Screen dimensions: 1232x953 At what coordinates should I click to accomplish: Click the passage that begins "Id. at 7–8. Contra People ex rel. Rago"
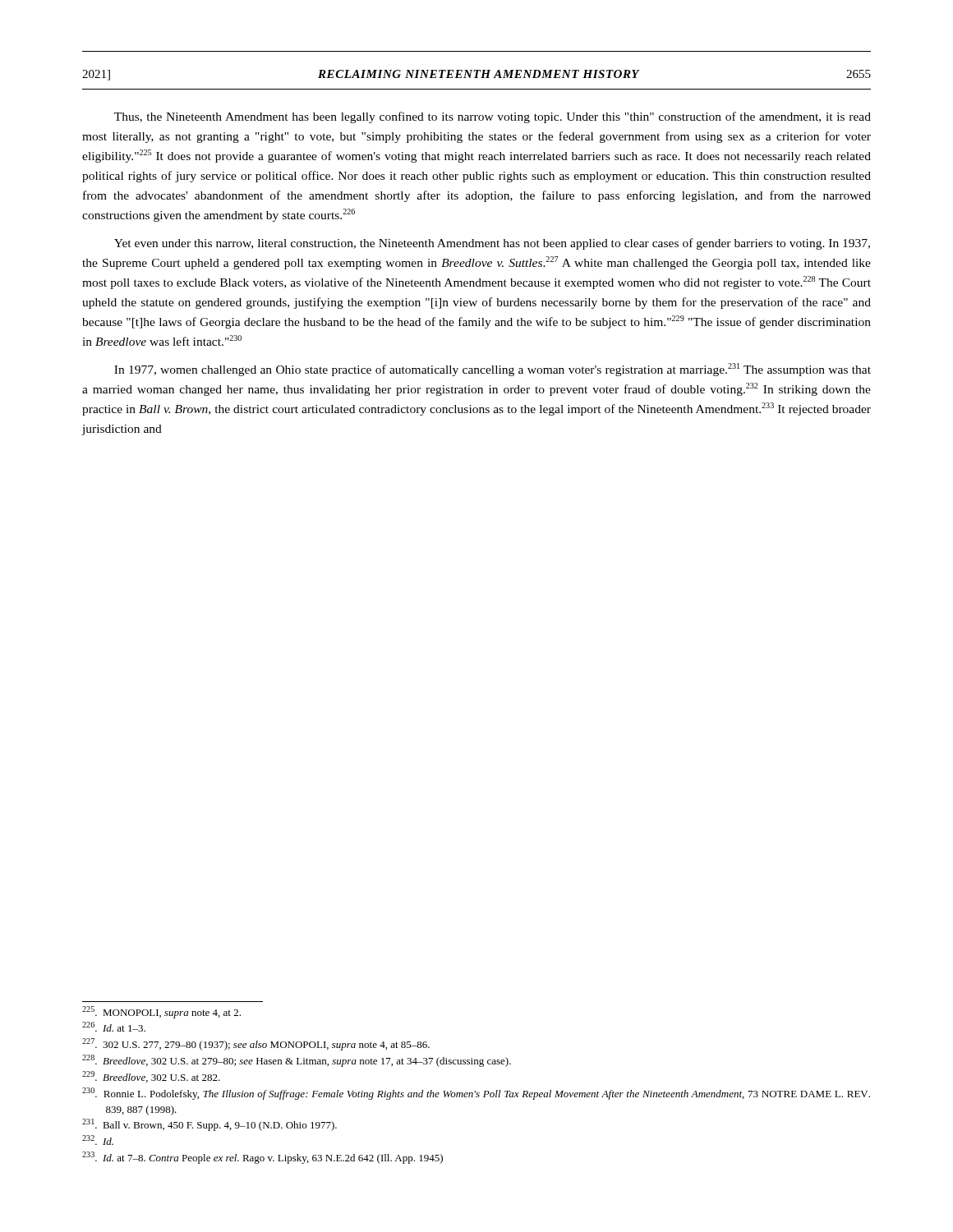pos(263,1157)
